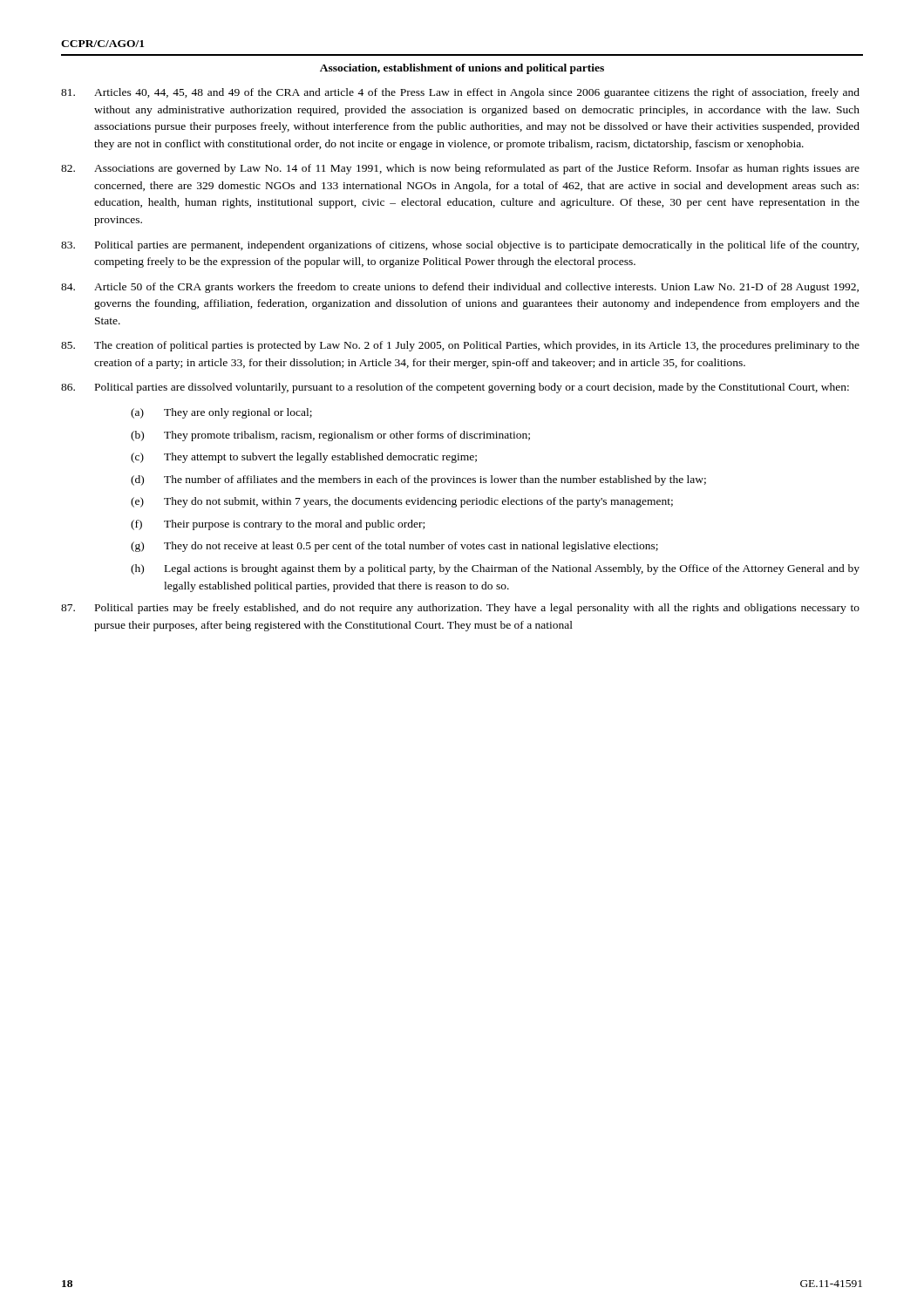Click the passage that begins "Article 50 of the CRA grants workers the"

(460, 303)
